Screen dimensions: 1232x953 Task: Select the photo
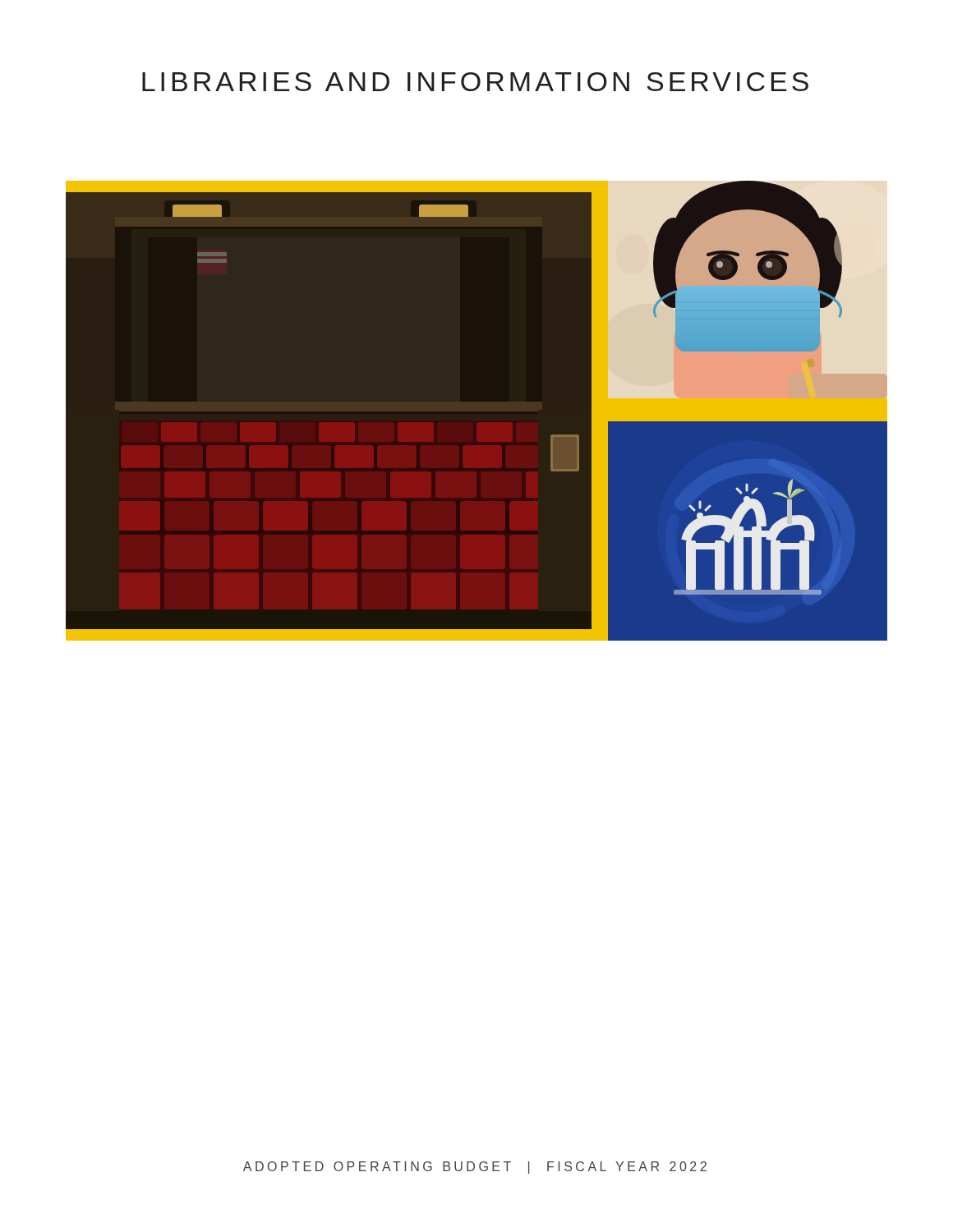click(x=476, y=411)
